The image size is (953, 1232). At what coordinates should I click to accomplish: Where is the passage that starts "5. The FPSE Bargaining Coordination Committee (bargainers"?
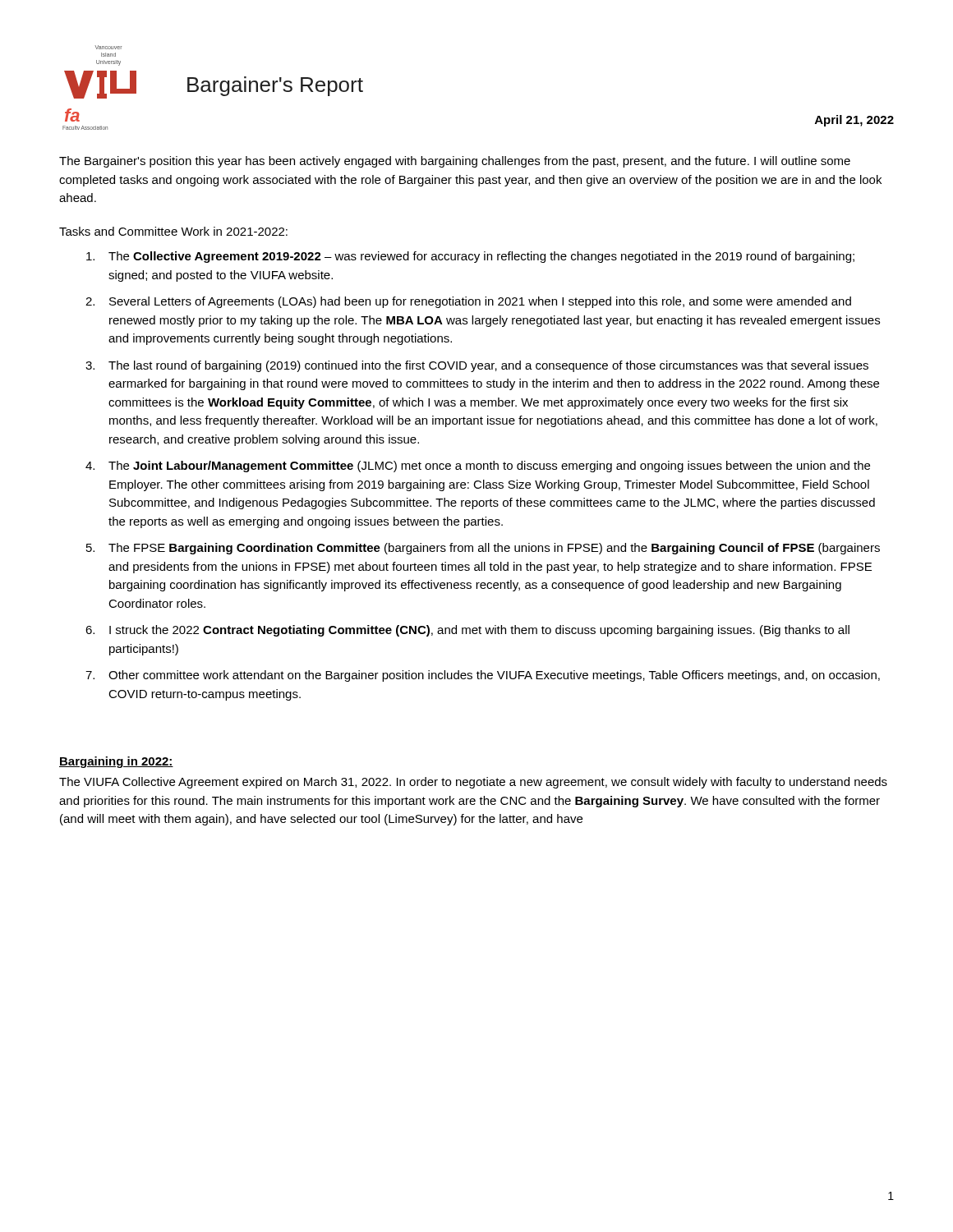pos(490,576)
